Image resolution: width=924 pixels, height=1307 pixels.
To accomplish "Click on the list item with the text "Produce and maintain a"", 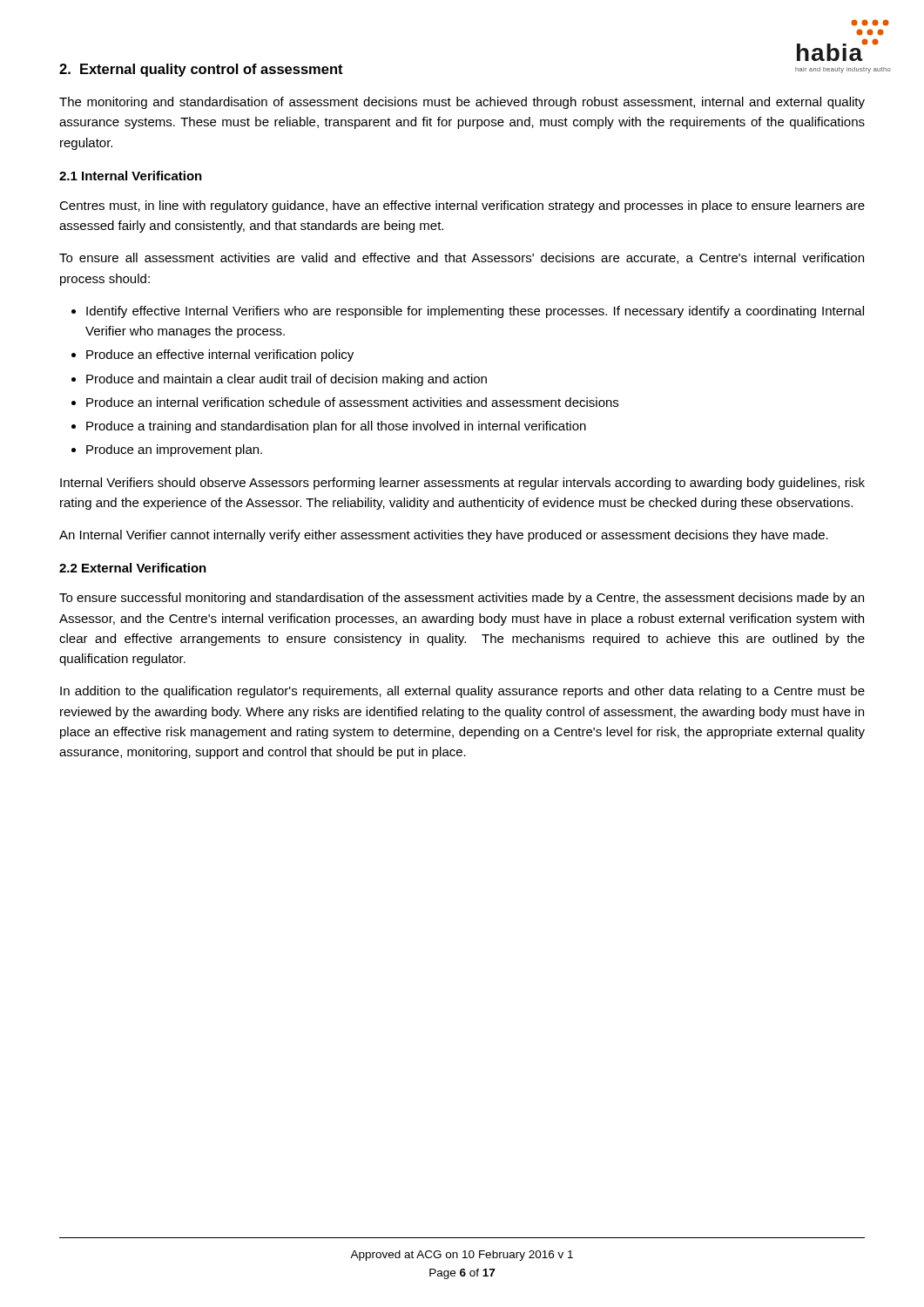I will tap(287, 378).
